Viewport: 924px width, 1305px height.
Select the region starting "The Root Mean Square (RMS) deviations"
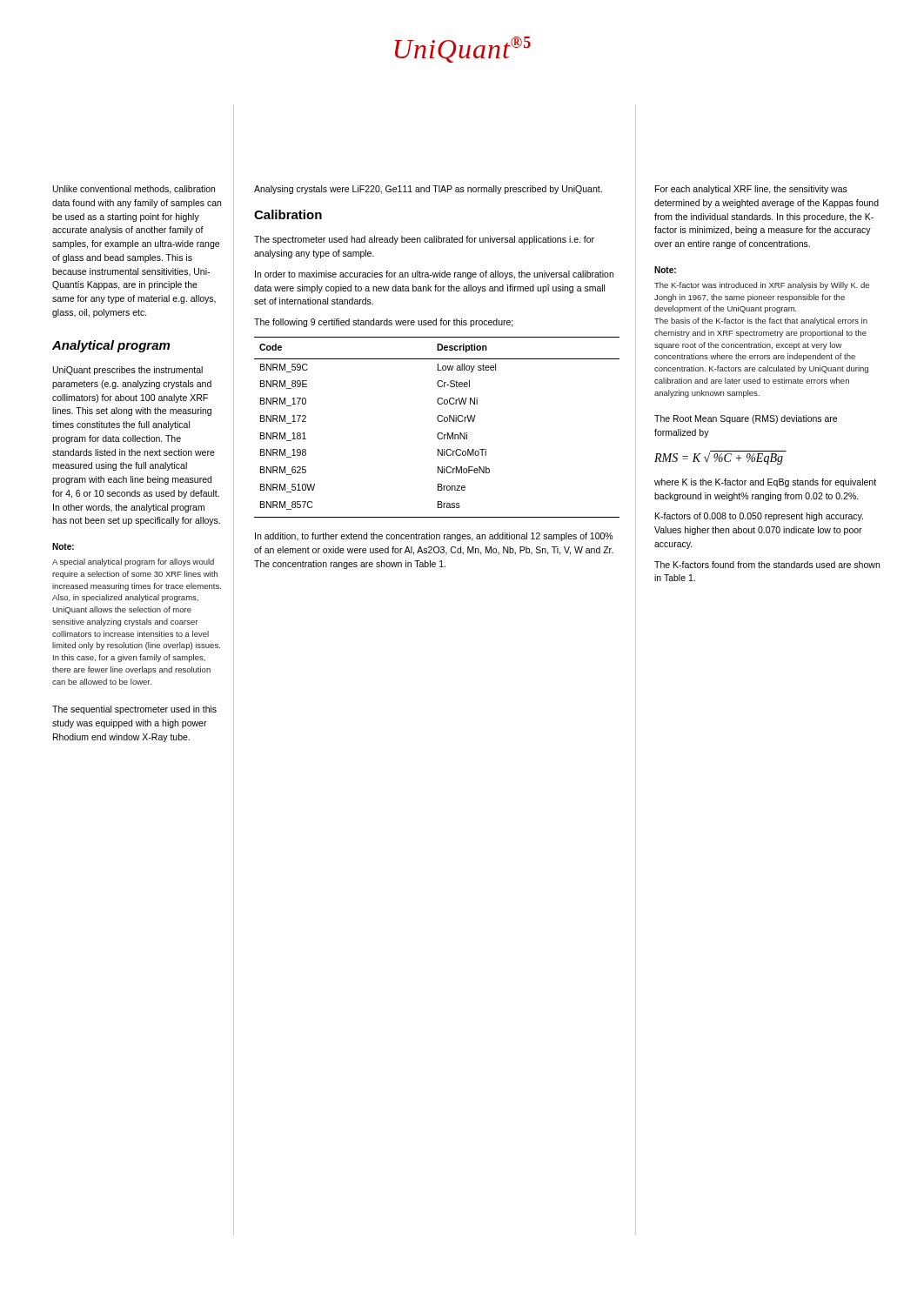(x=767, y=426)
